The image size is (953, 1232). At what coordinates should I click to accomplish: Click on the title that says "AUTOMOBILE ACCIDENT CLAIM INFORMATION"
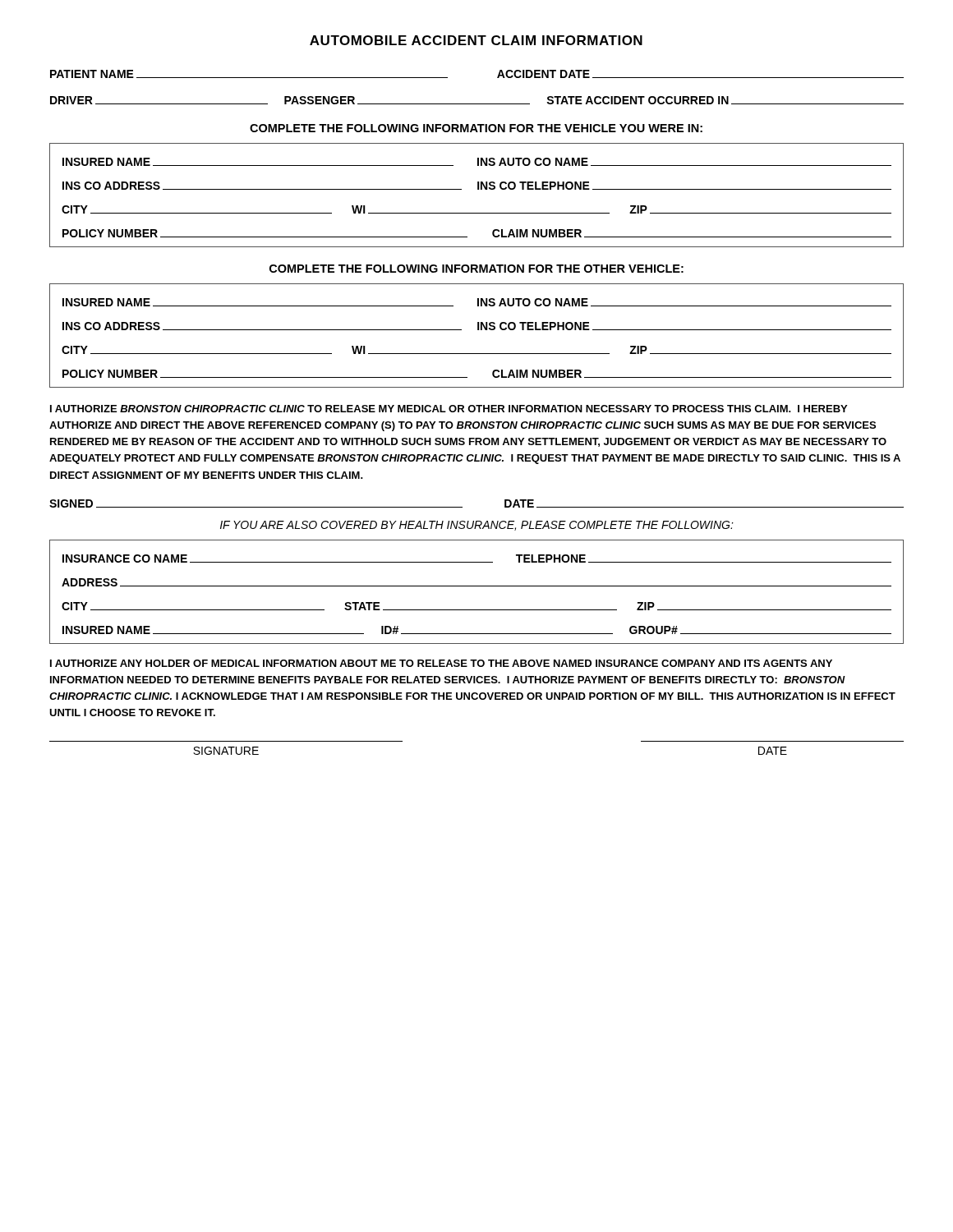pos(476,41)
